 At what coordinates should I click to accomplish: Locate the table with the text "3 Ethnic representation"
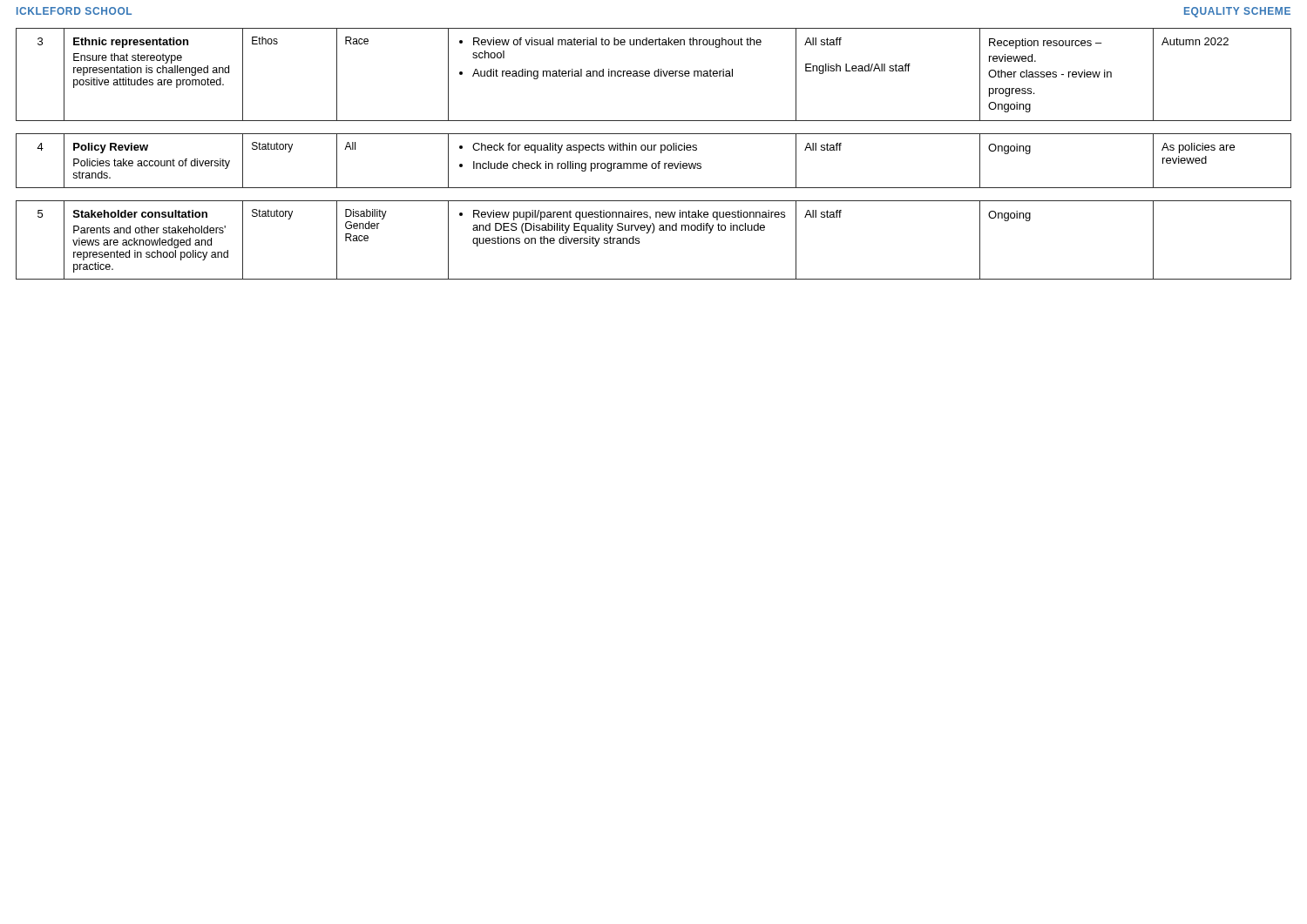click(654, 74)
